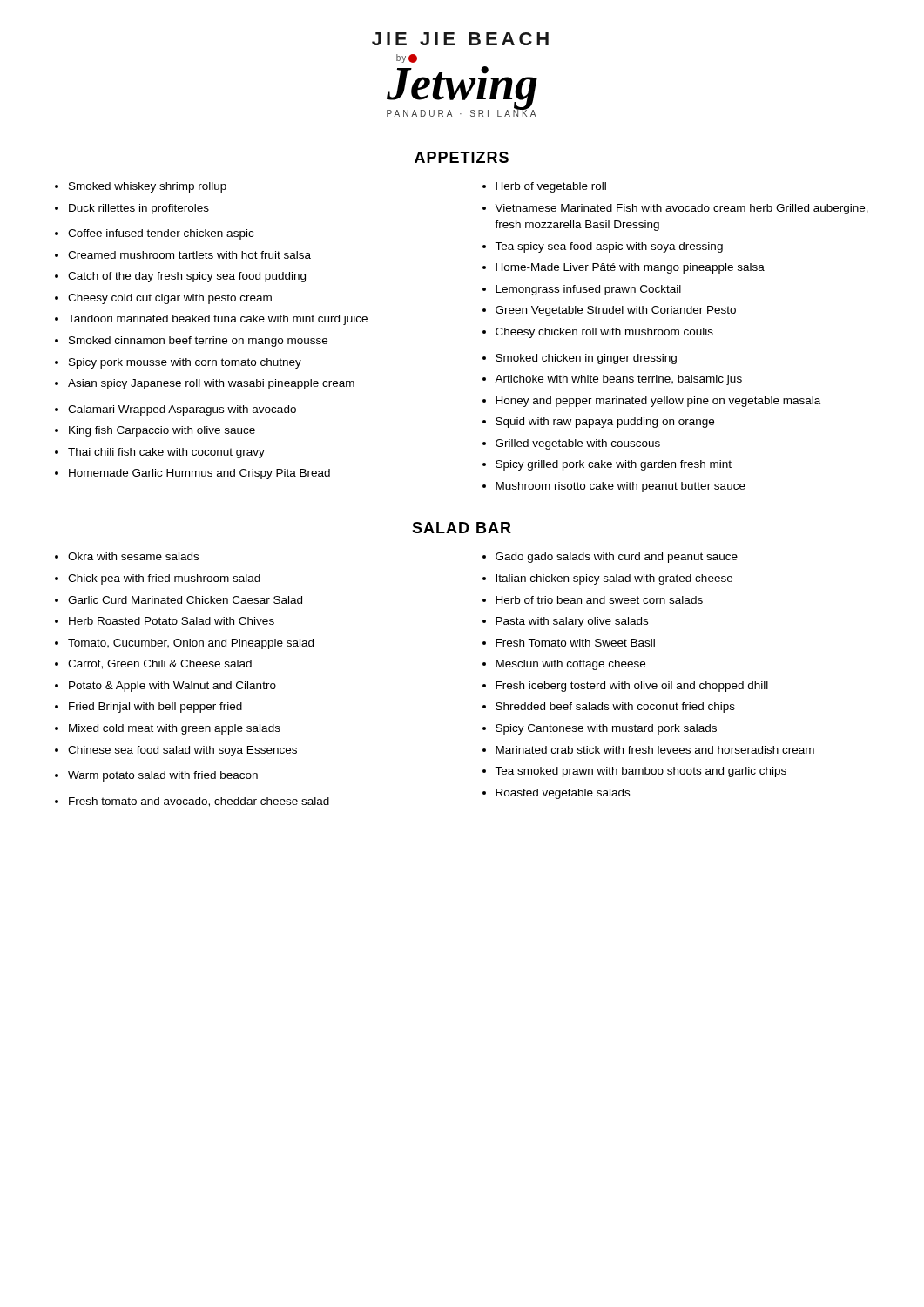Viewport: 924px width, 1307px height.
Task: Find the block on this page that starts "Italian chicken spicy salad with"
Action: tap(614, 578)
